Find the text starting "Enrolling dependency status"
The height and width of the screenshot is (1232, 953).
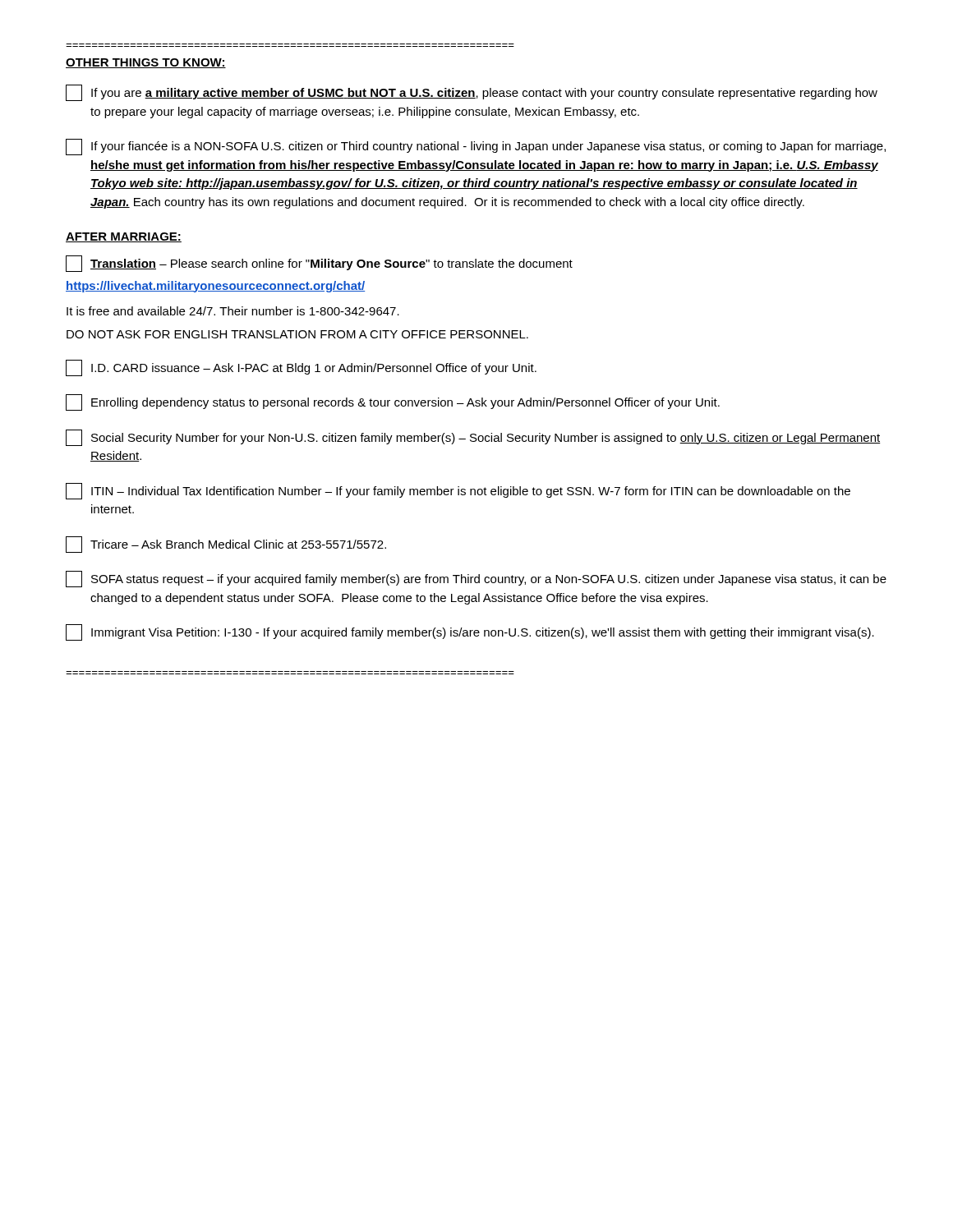point(476,403)
